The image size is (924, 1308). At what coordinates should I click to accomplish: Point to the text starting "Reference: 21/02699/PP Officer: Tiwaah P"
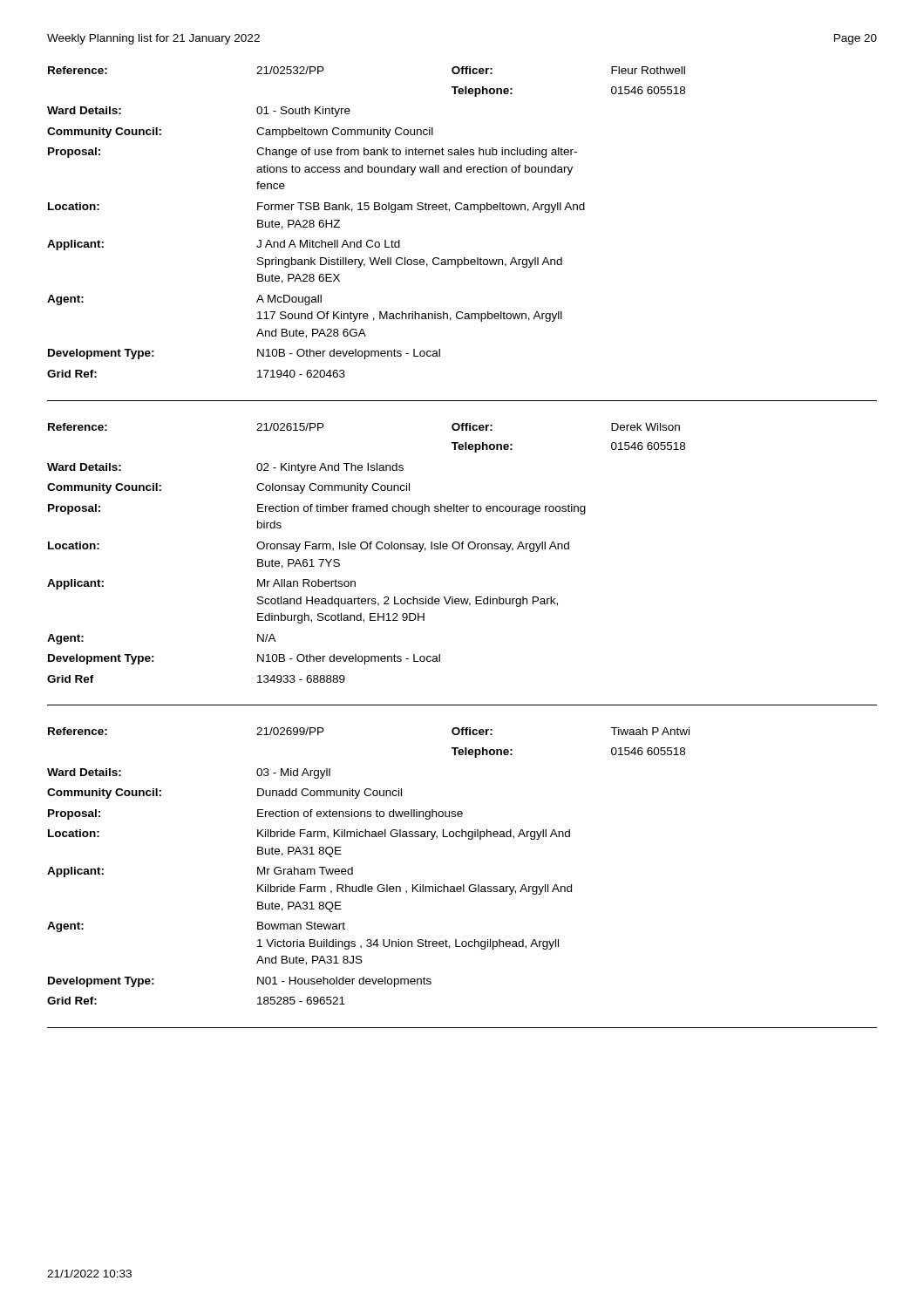pos(78,731)
